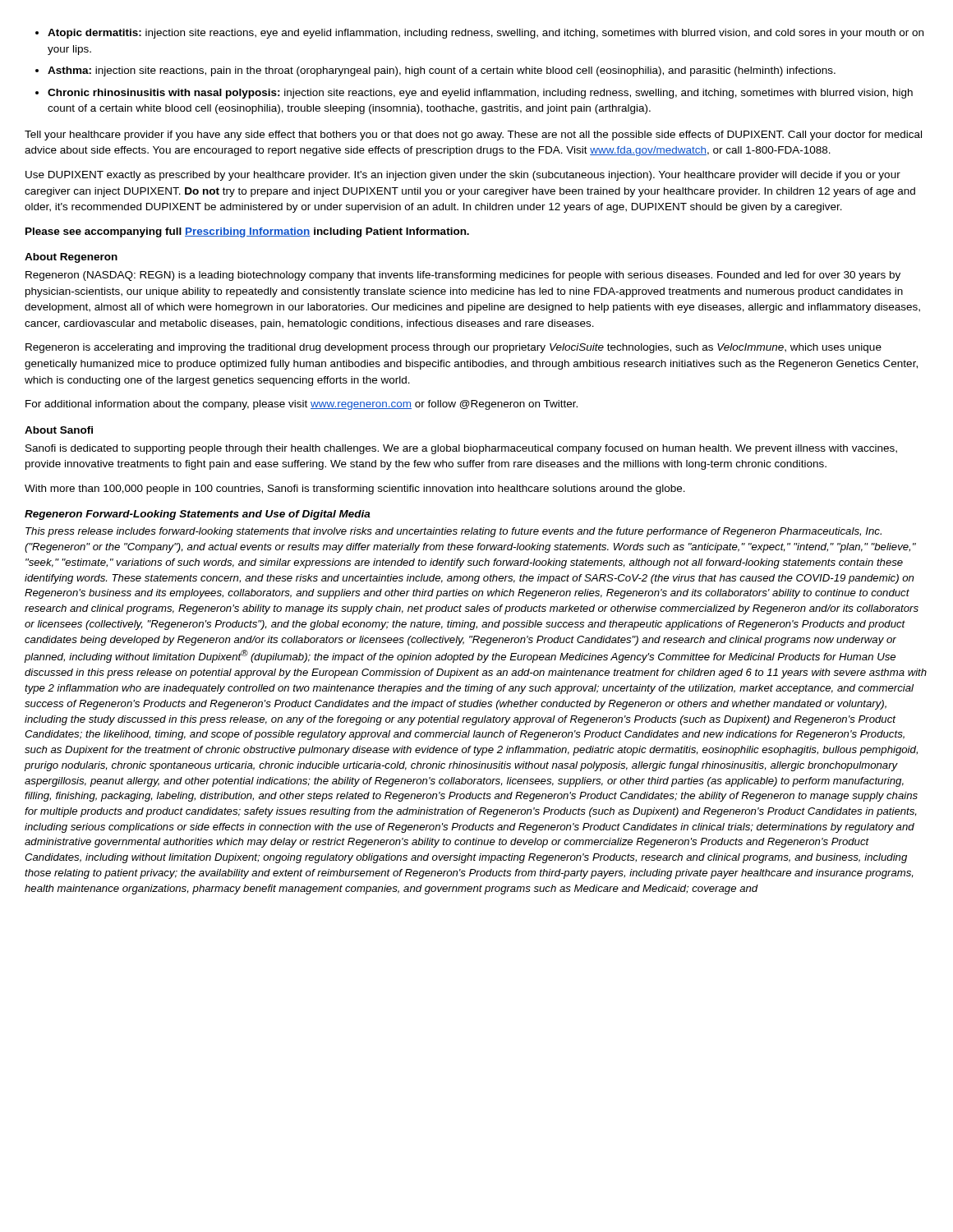Locate the block of text that opens with "Tell your healthcare"
The image size is (953, 1232).
tap(474, 142)
